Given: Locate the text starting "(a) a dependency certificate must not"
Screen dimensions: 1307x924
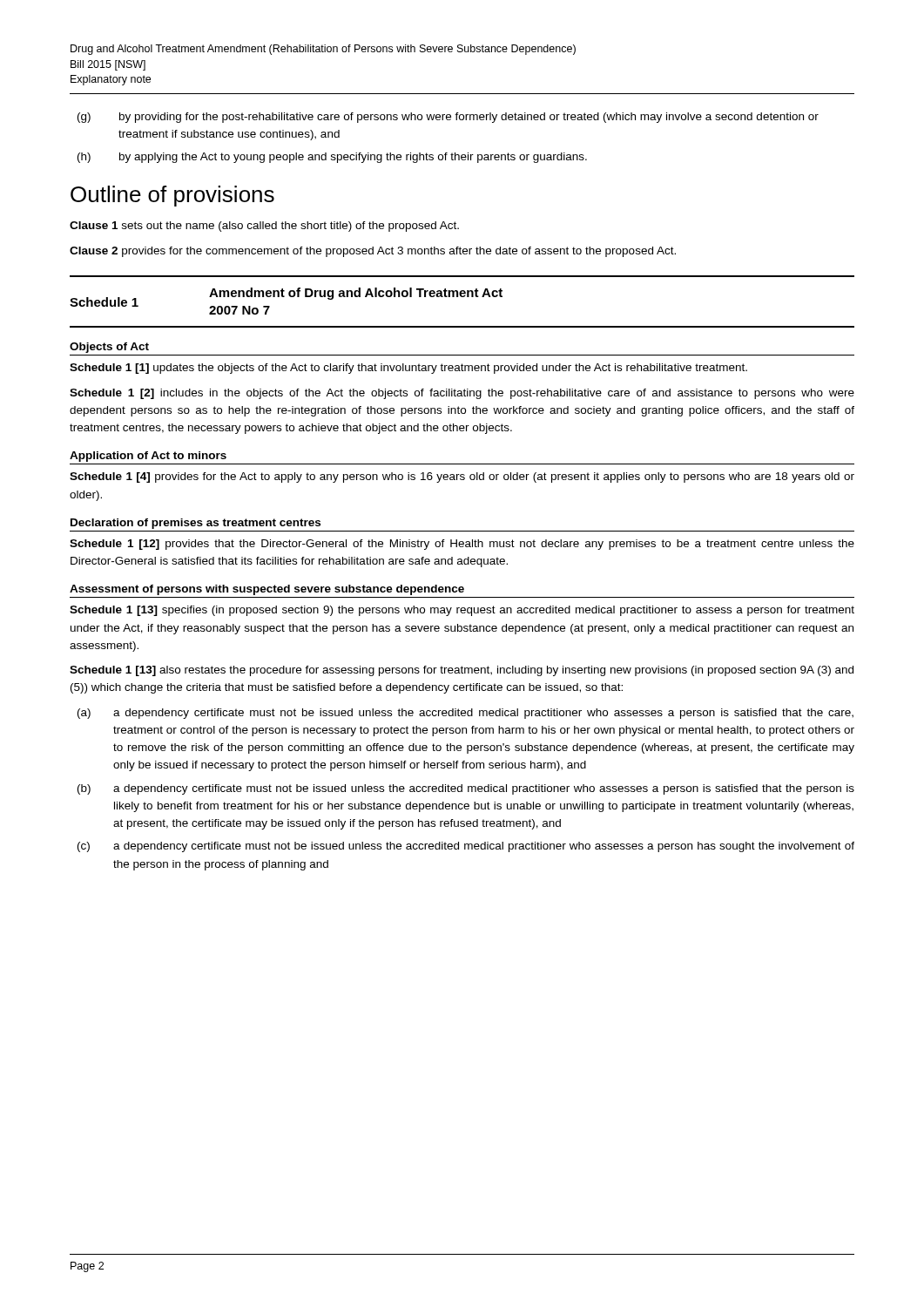Looking at the screenshot, I should point(462,739).
